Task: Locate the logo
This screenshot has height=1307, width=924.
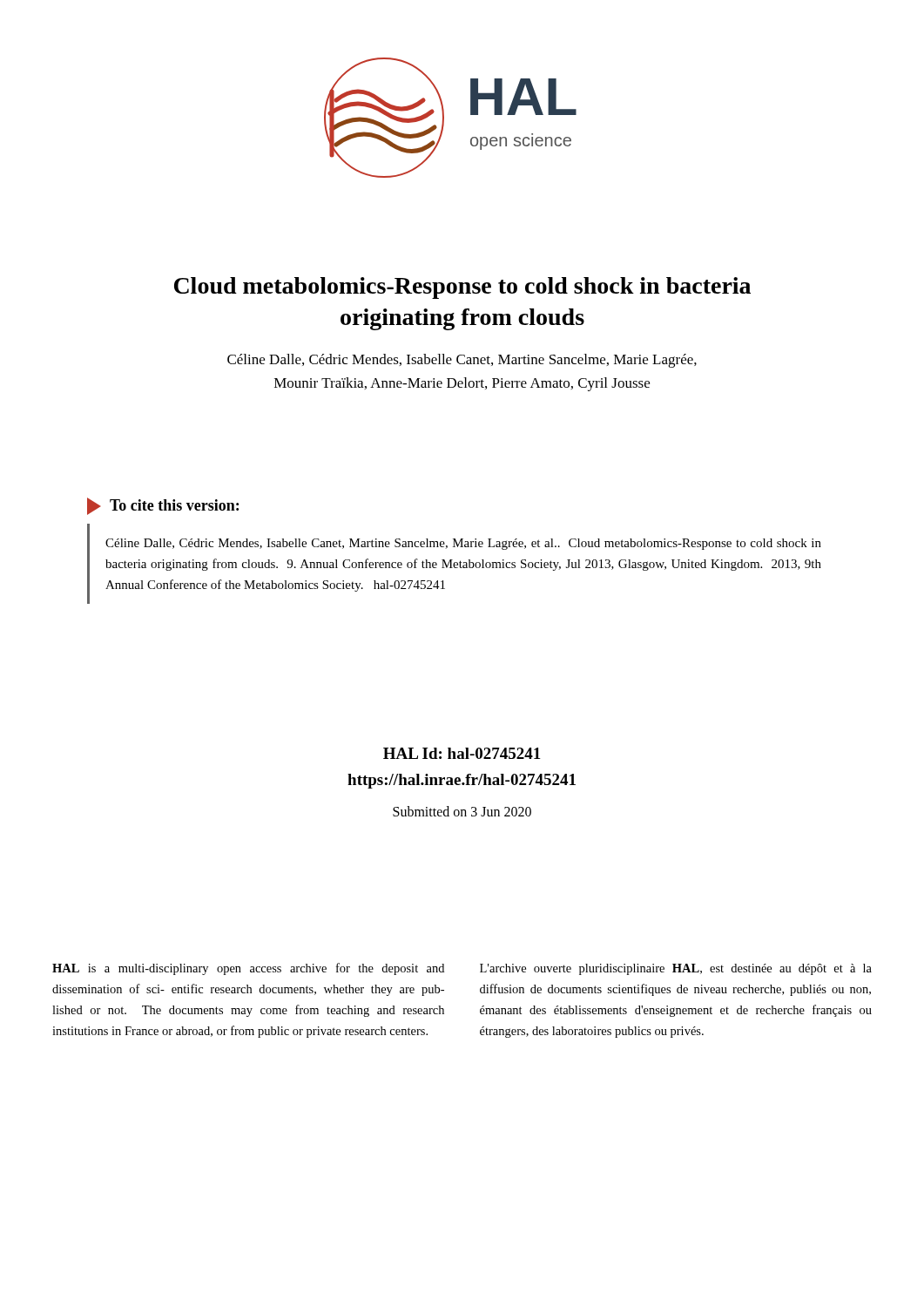Action: 462,118
